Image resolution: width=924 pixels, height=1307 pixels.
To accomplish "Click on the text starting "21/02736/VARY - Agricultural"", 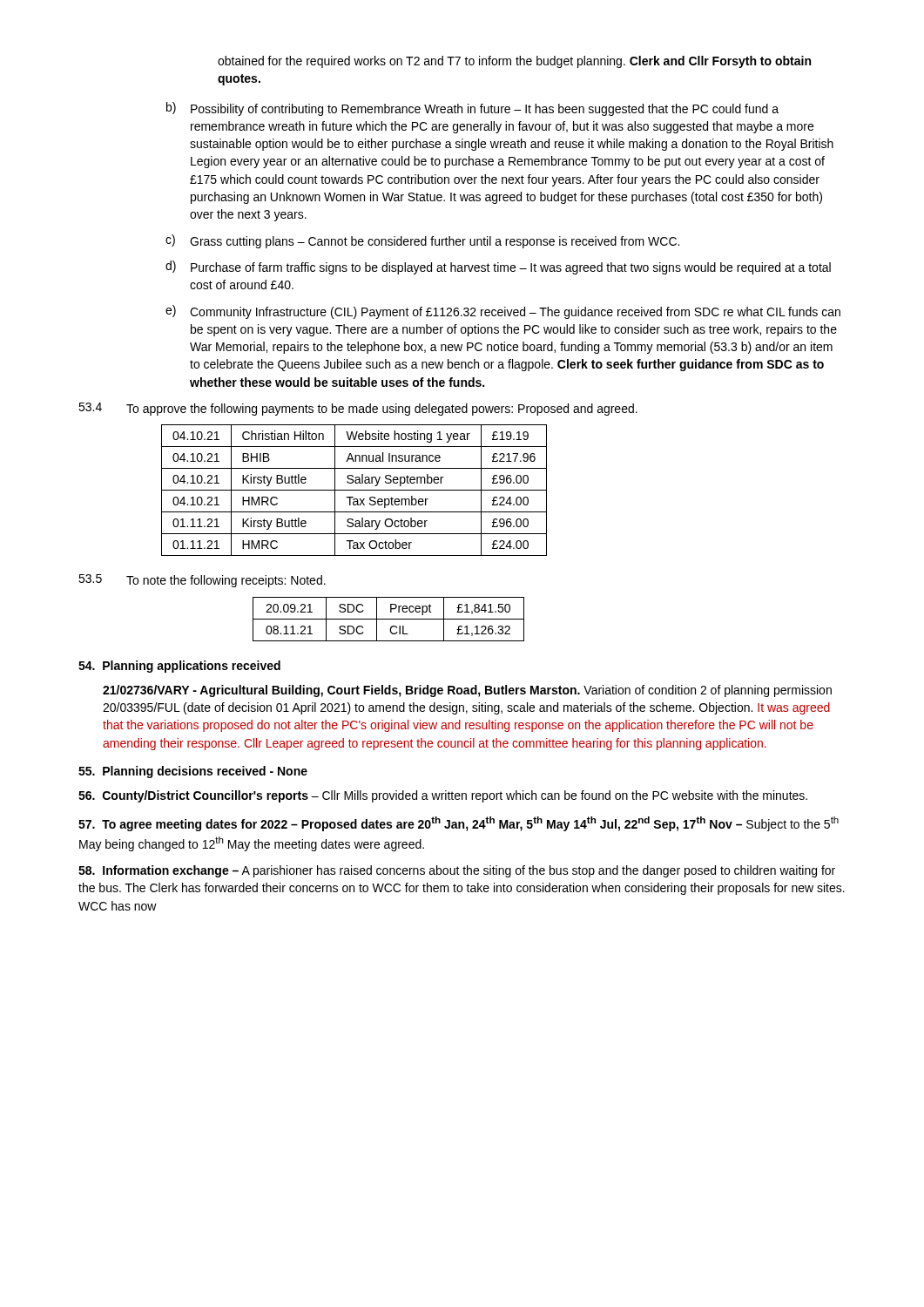I will [x=467, y=716].
